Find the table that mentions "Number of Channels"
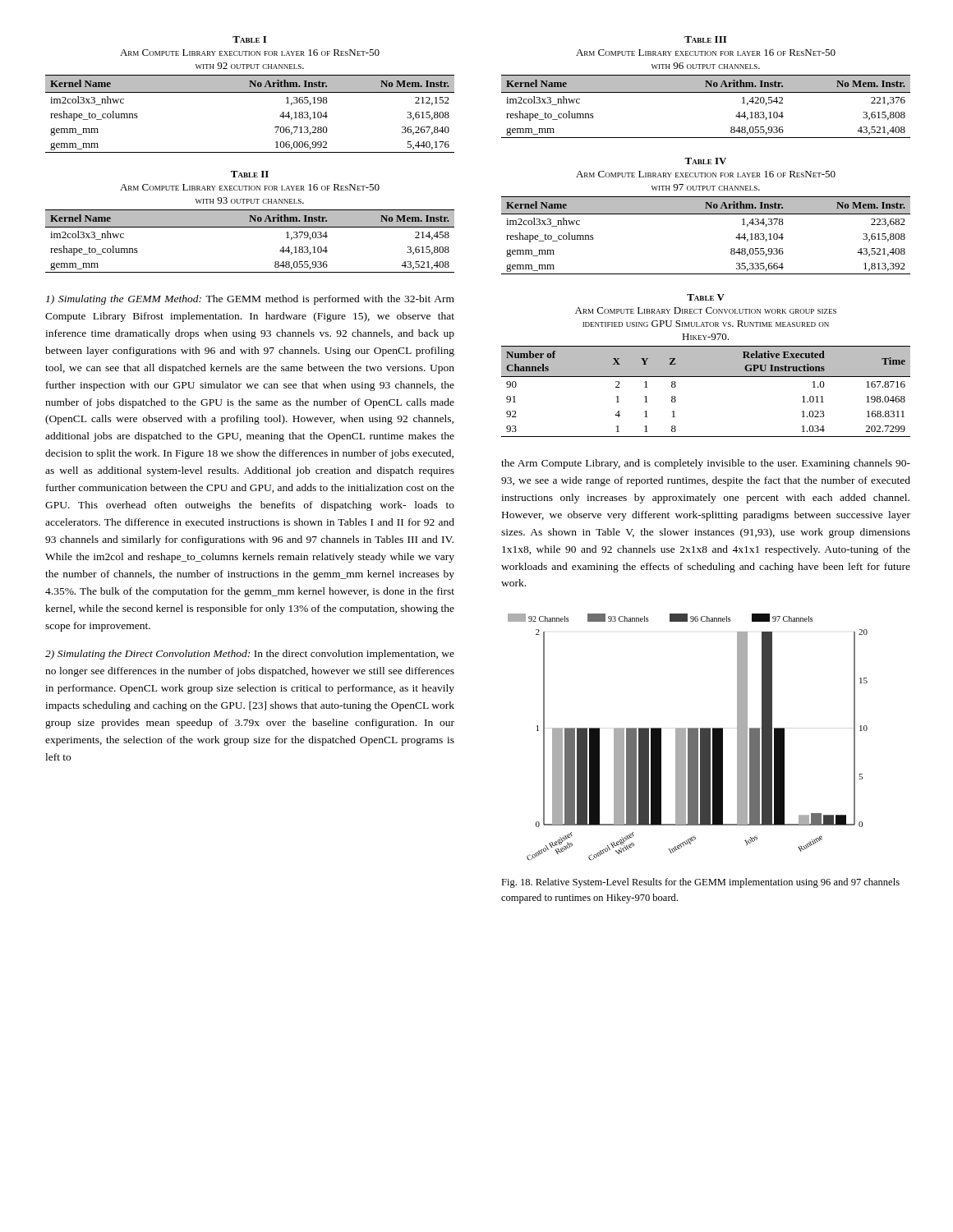Viewport: 953px width, 1232px height. click(x=706, y=391)
